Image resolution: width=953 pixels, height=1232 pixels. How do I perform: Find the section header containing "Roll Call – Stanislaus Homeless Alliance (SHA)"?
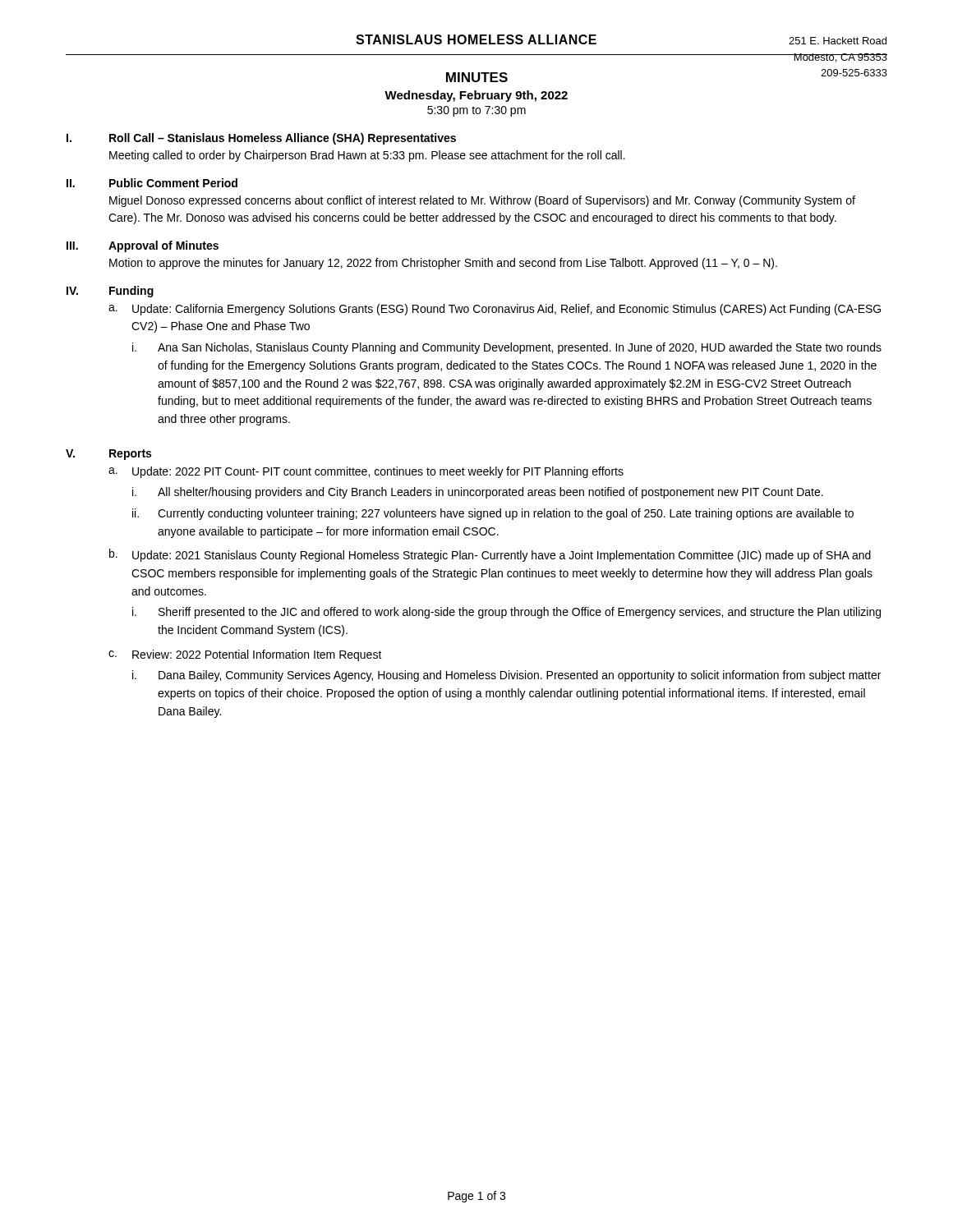point(282,138)
